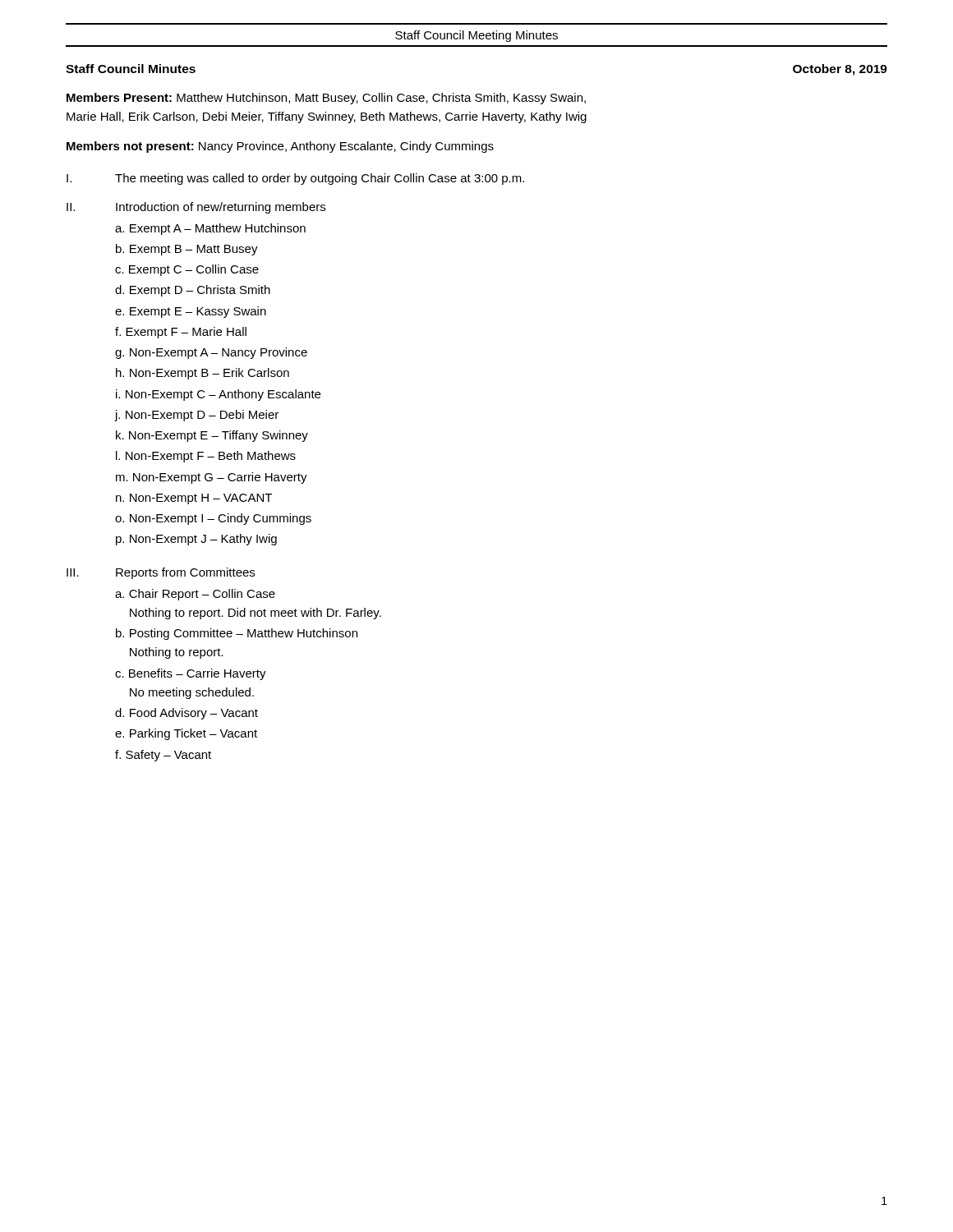Locate the text block with the text "Members not present: Nancy Province, Anthony"

280,146
